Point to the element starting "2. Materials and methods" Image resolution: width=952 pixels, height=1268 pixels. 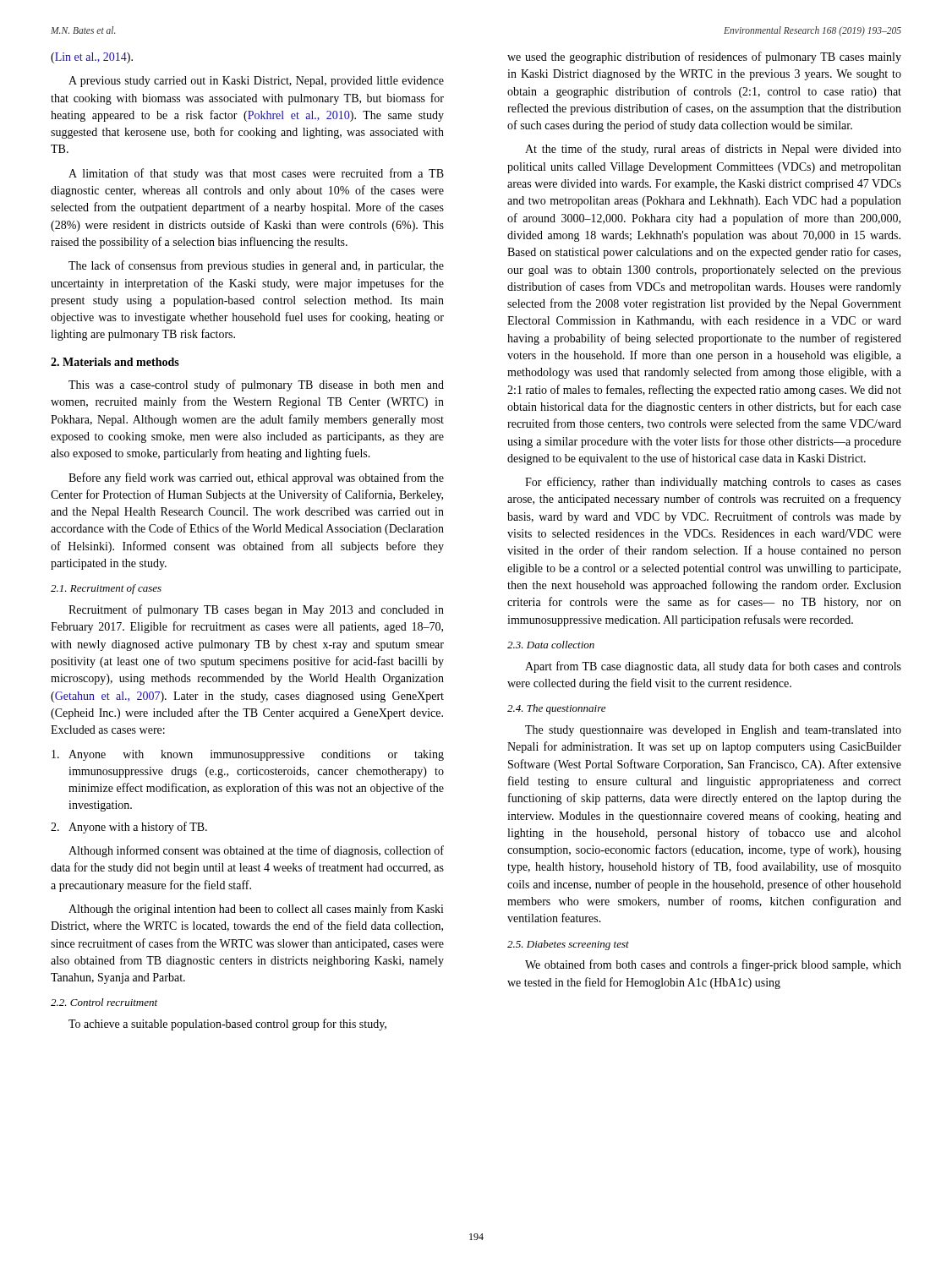(x=115, y=362)
